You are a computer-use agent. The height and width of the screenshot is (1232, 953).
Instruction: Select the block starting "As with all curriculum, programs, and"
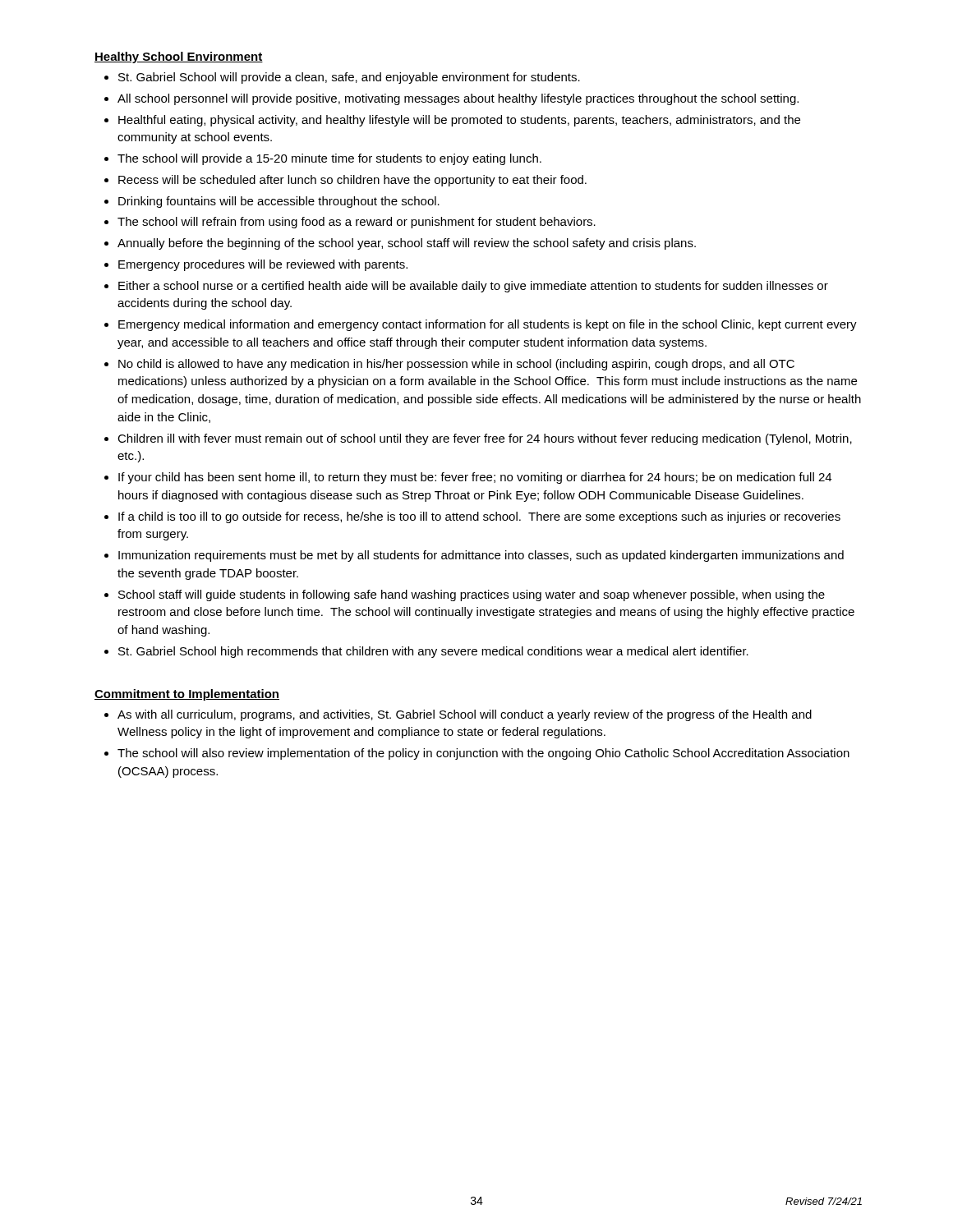(x=490, y=723)
